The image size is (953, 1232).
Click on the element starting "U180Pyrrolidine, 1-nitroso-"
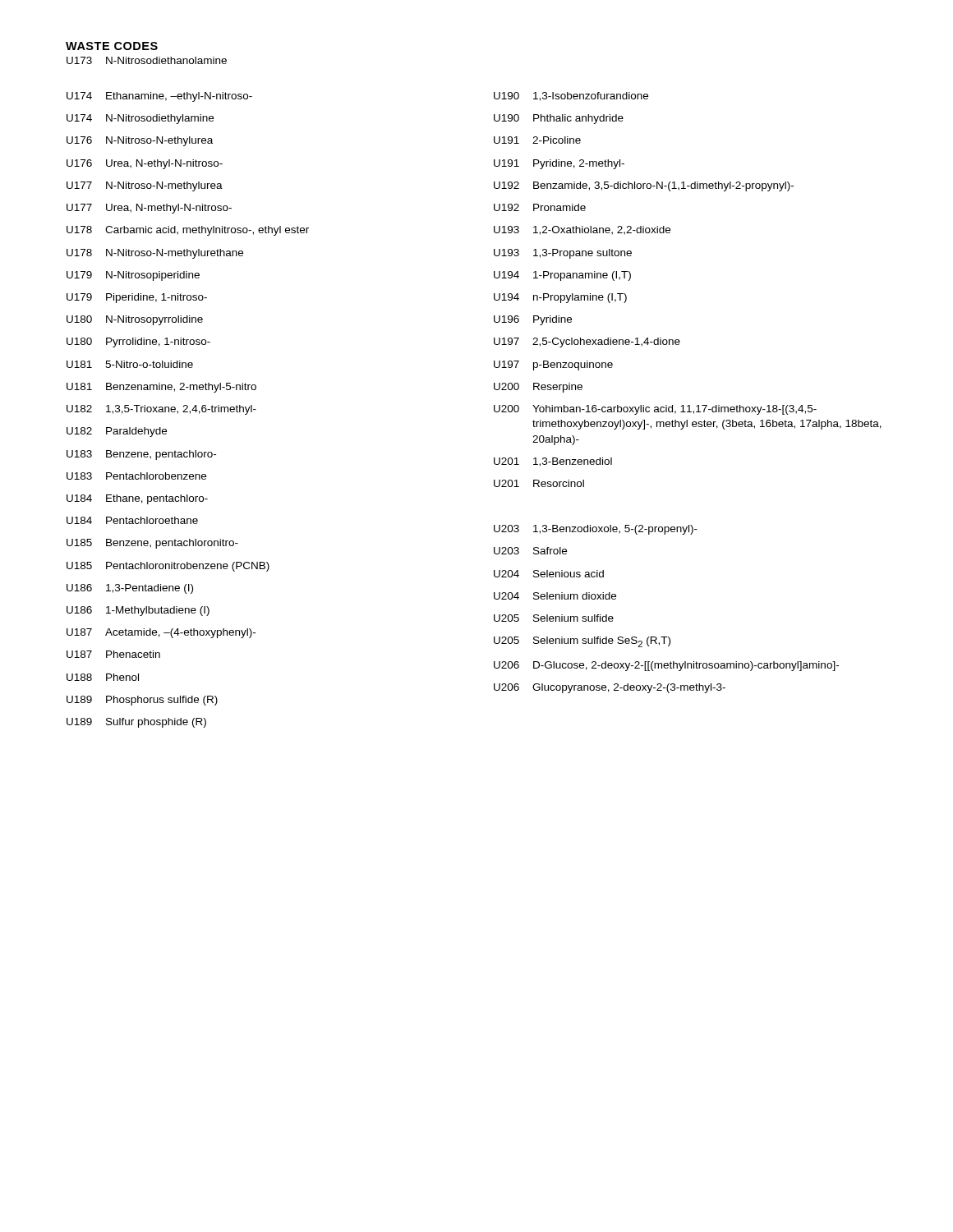(138, 342)
